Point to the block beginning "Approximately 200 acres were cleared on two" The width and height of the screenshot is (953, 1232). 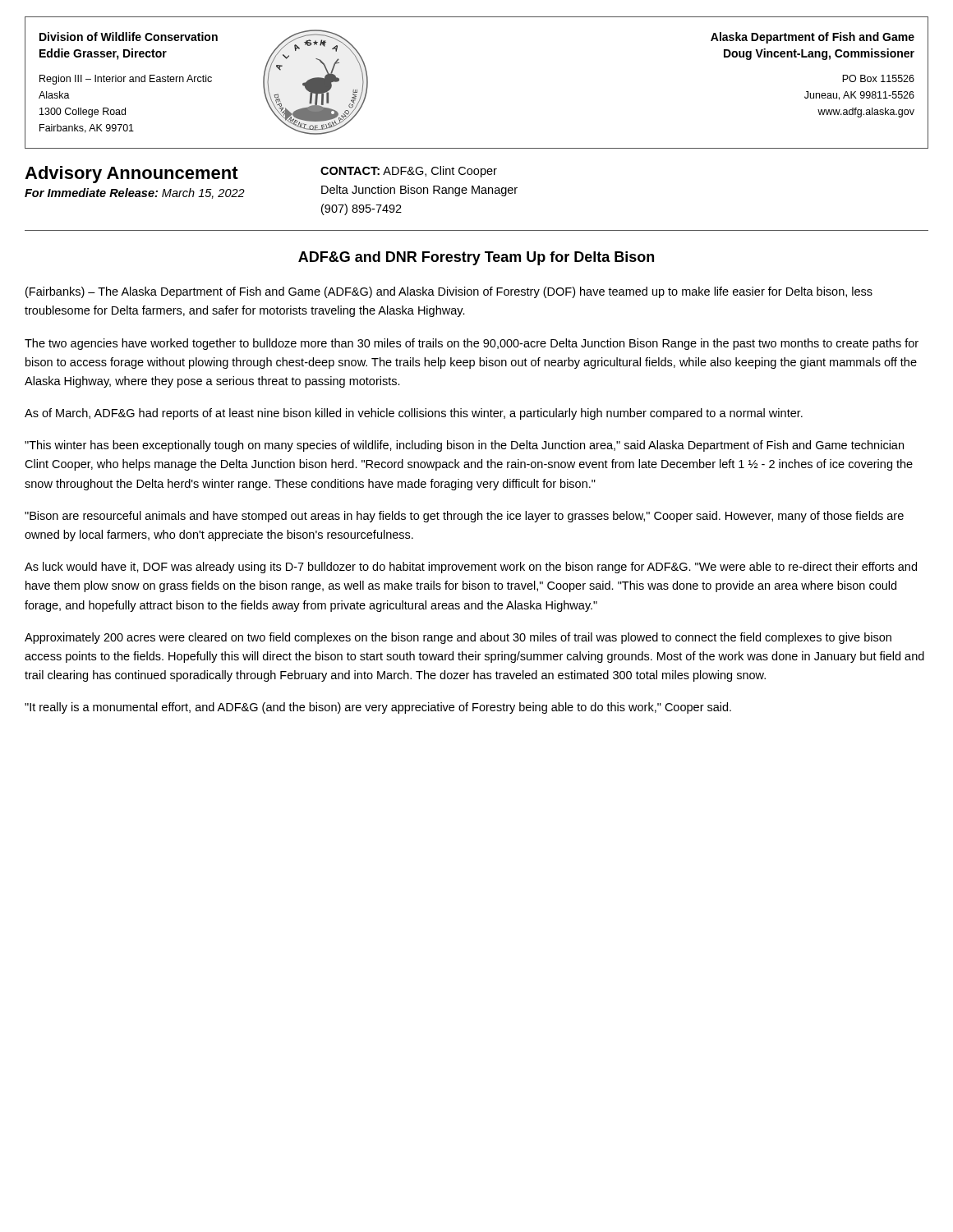tap(475, 656)
